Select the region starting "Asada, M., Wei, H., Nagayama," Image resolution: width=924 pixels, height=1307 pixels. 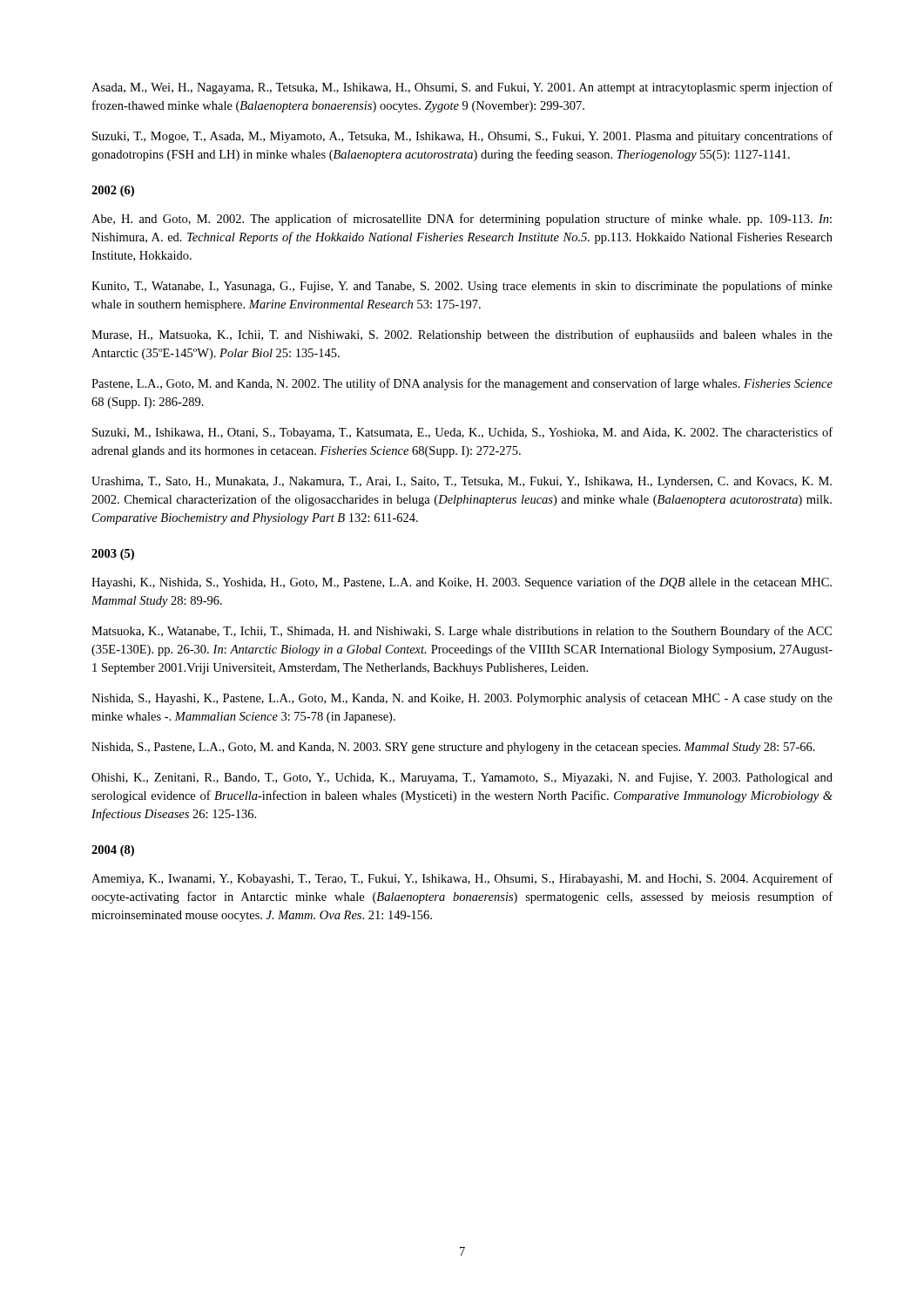[x=462, y=96]
